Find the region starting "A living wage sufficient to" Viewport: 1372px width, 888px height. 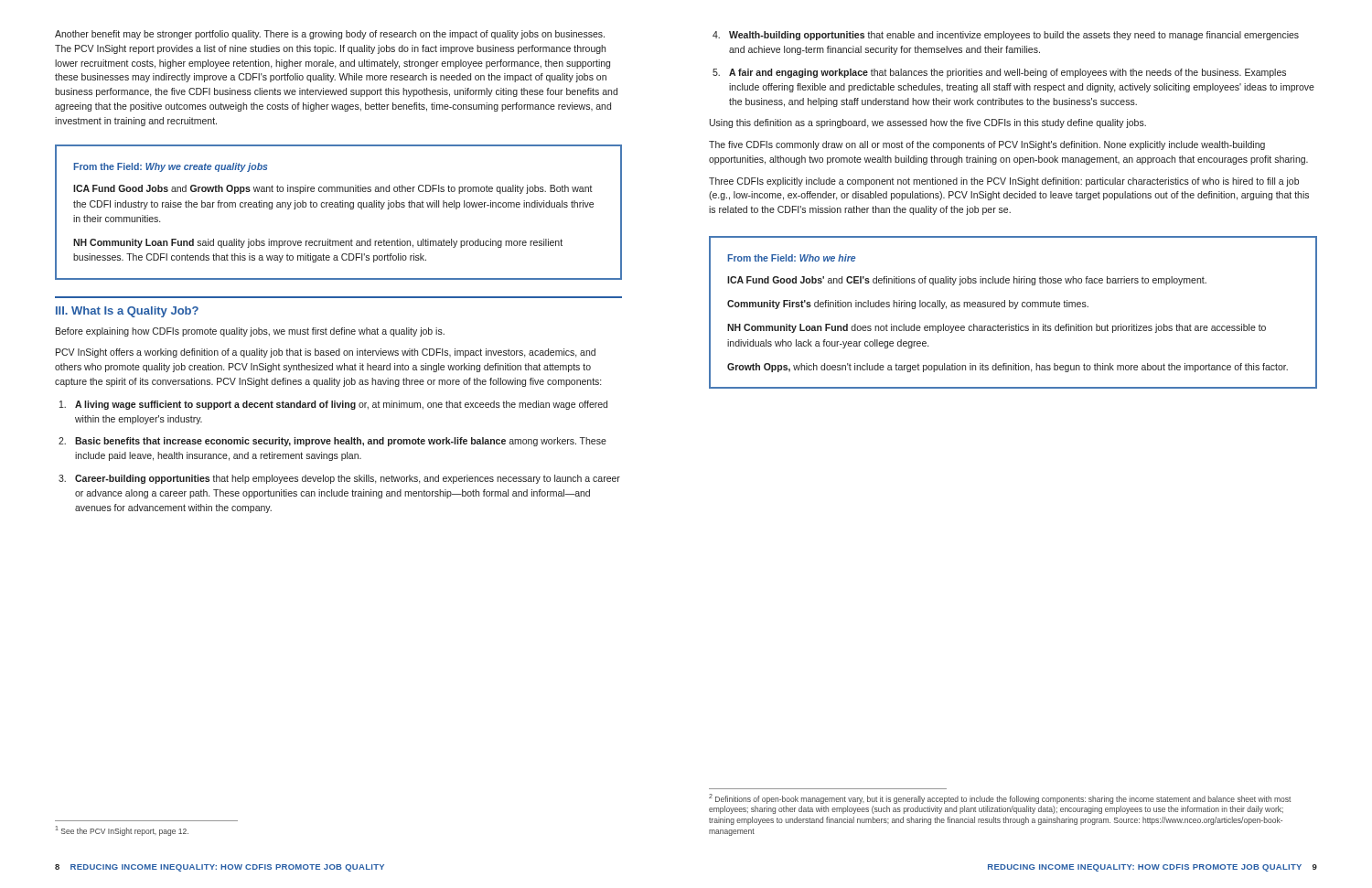click(338, 411)
